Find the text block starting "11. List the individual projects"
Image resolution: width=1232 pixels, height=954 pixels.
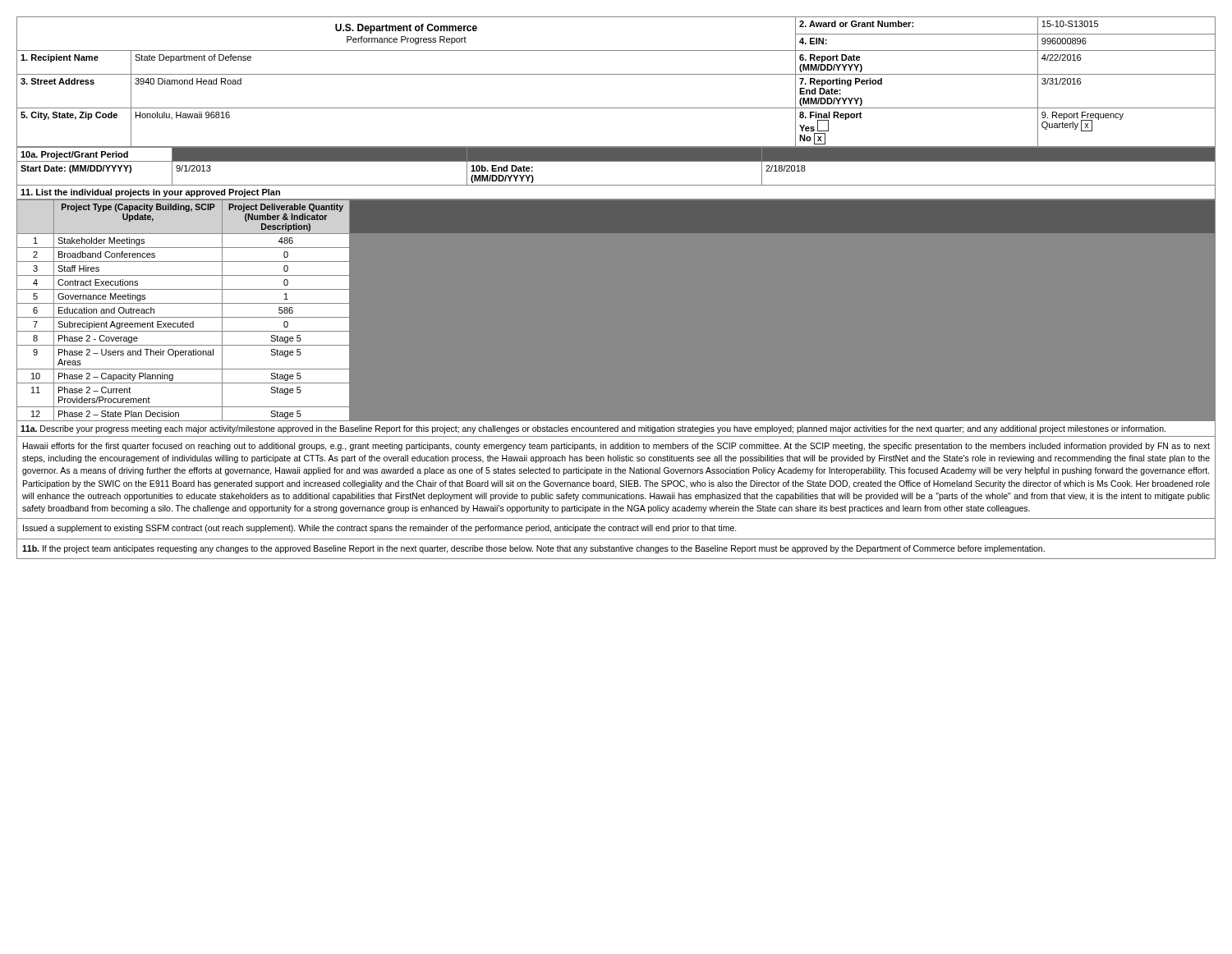[x=151, y=192]
